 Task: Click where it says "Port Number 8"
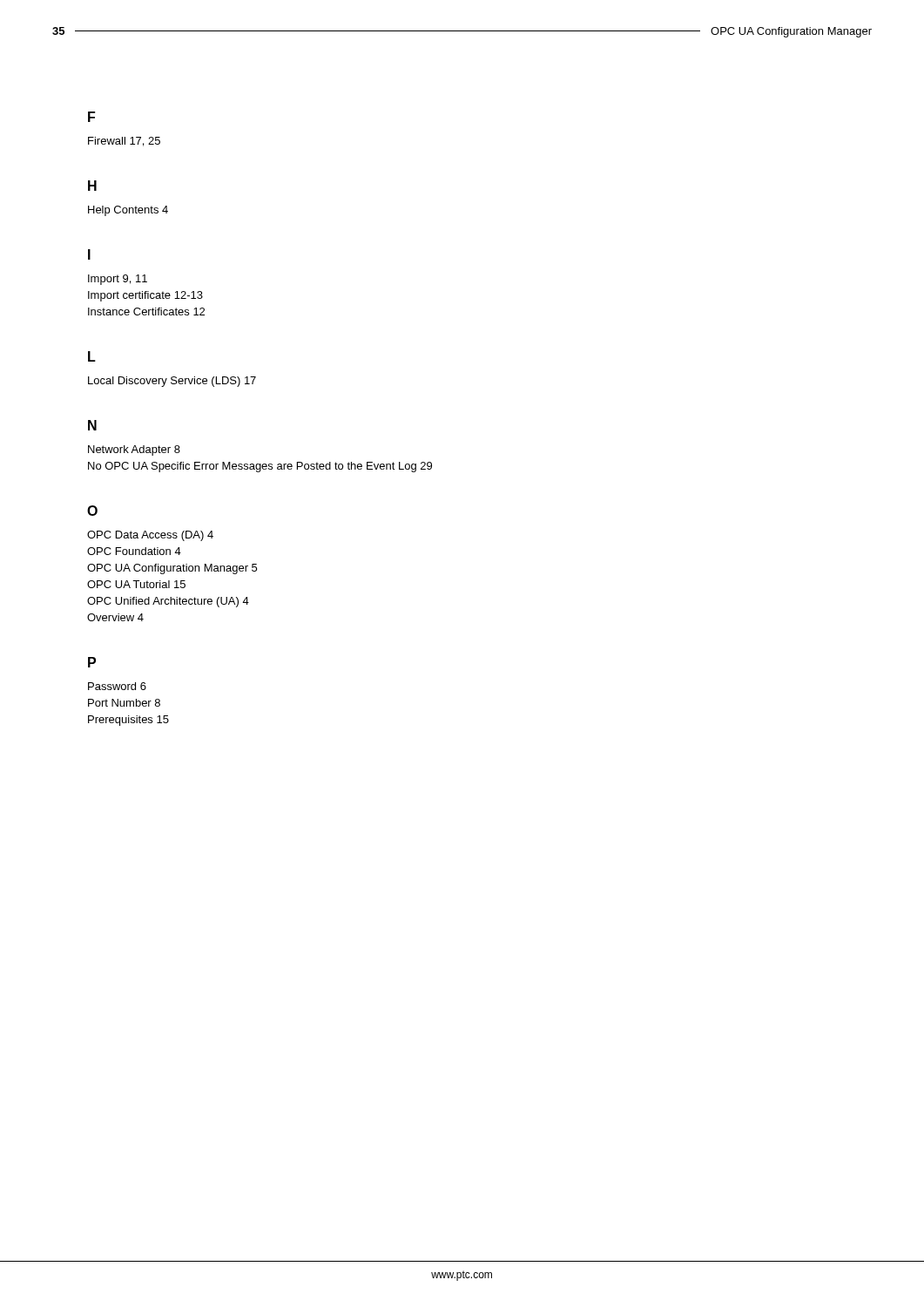[124, 703]
